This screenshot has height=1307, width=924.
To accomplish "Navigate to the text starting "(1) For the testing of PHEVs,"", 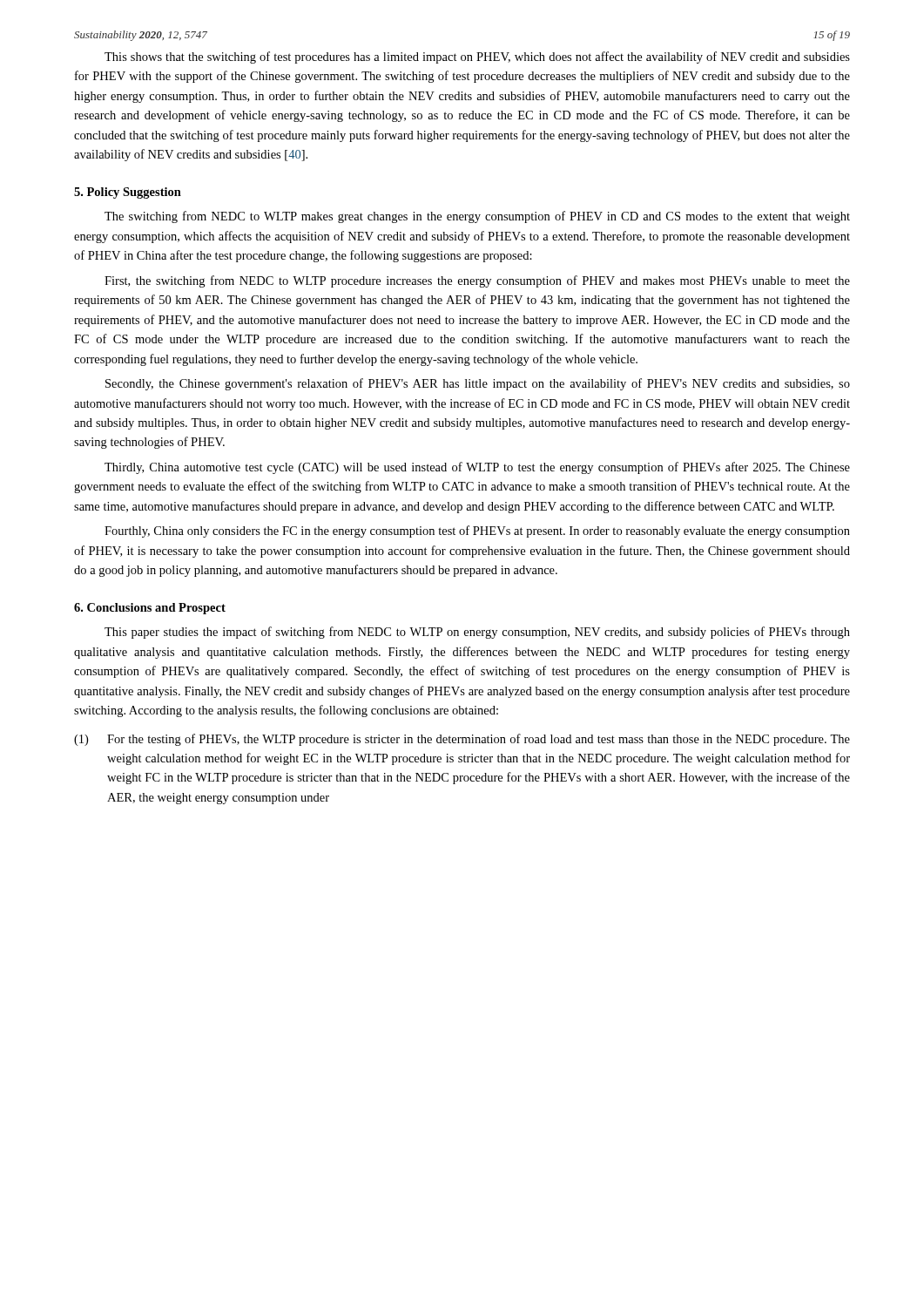I will pos(462,768).
